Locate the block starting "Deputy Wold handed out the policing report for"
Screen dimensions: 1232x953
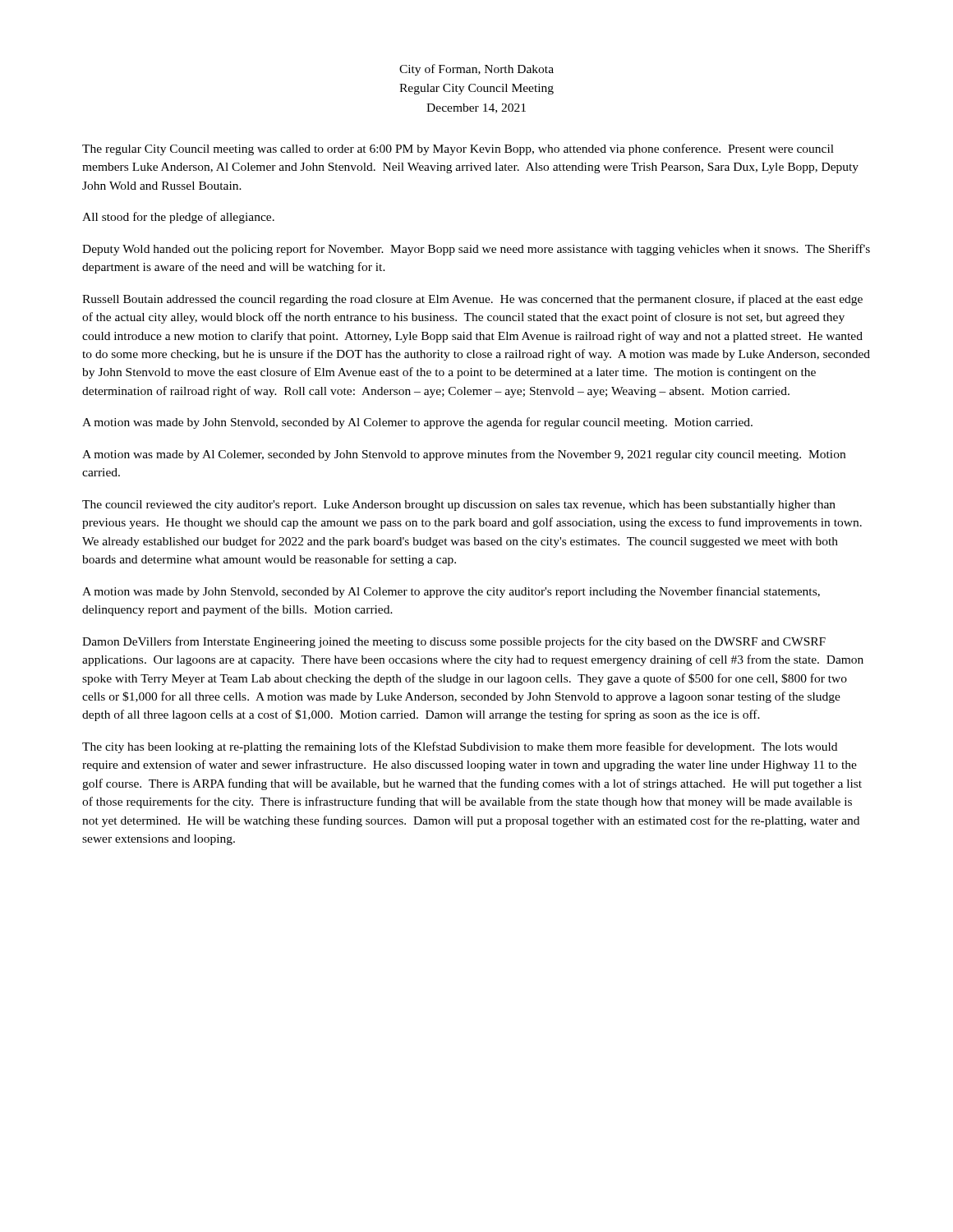tap(476, 257)
